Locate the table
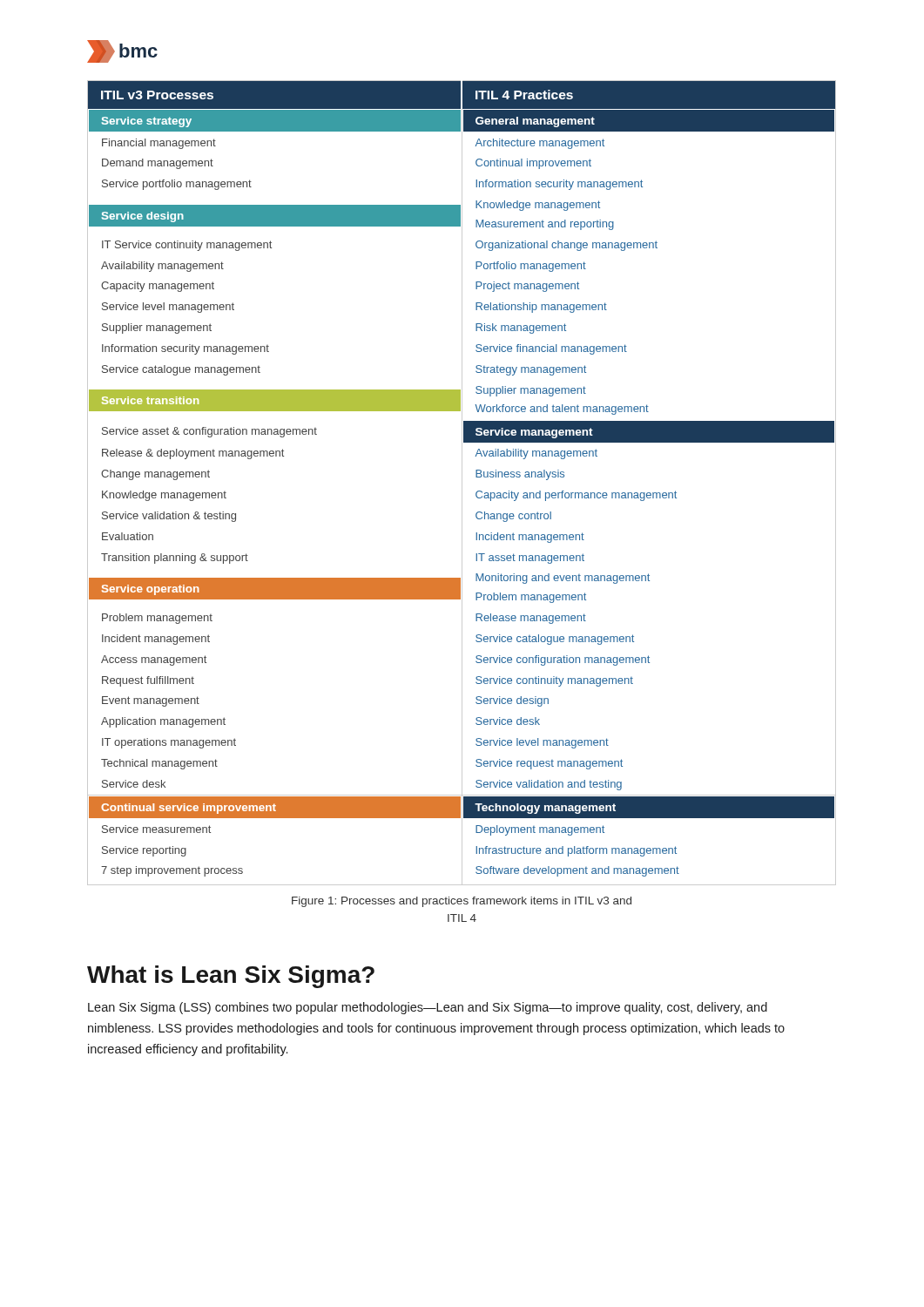The width and height of the screenshot is (924, 1307). (462, 483)
